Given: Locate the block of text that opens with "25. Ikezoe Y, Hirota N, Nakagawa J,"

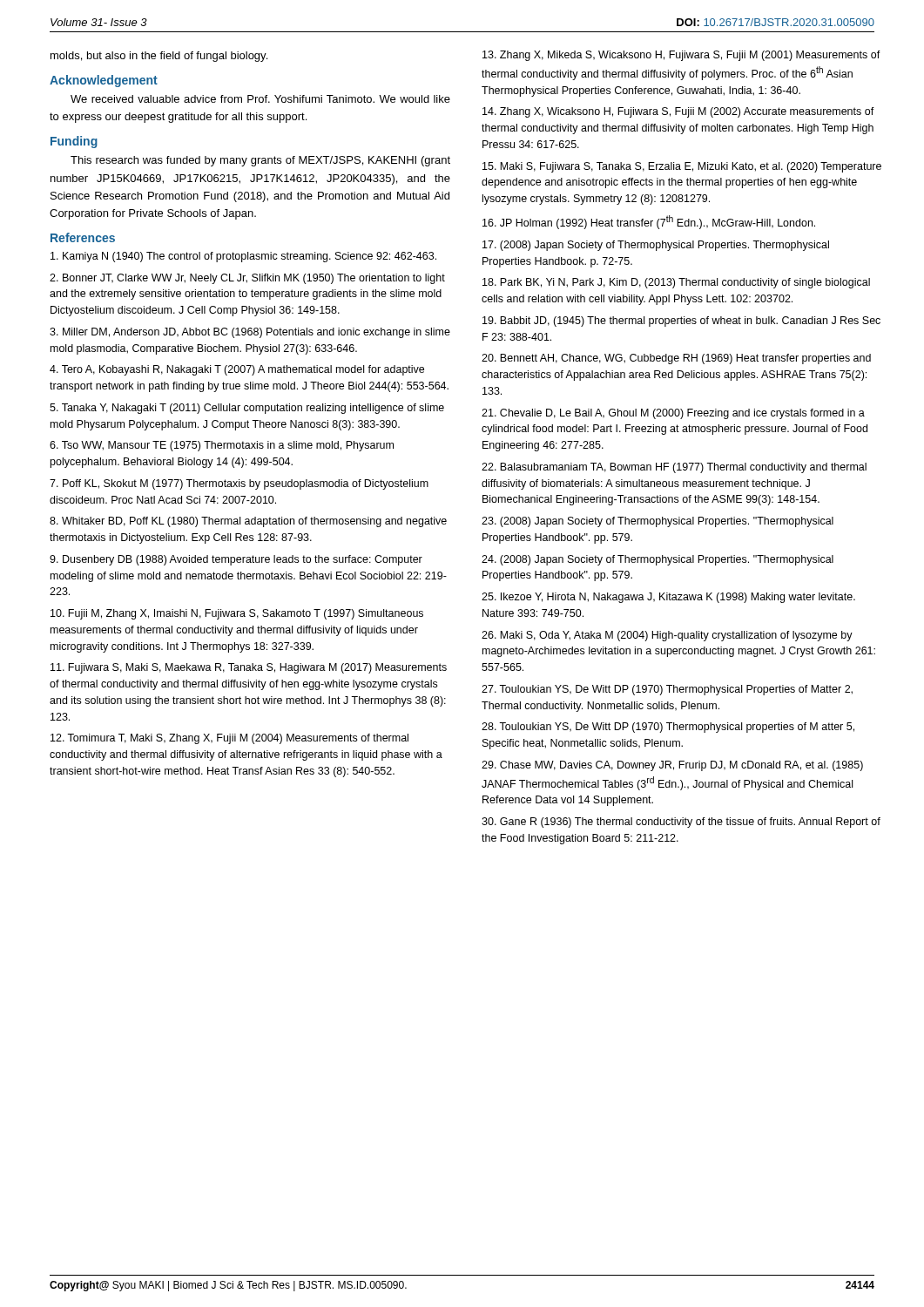Looking at the screenshot, I should (x=669, y=605).
